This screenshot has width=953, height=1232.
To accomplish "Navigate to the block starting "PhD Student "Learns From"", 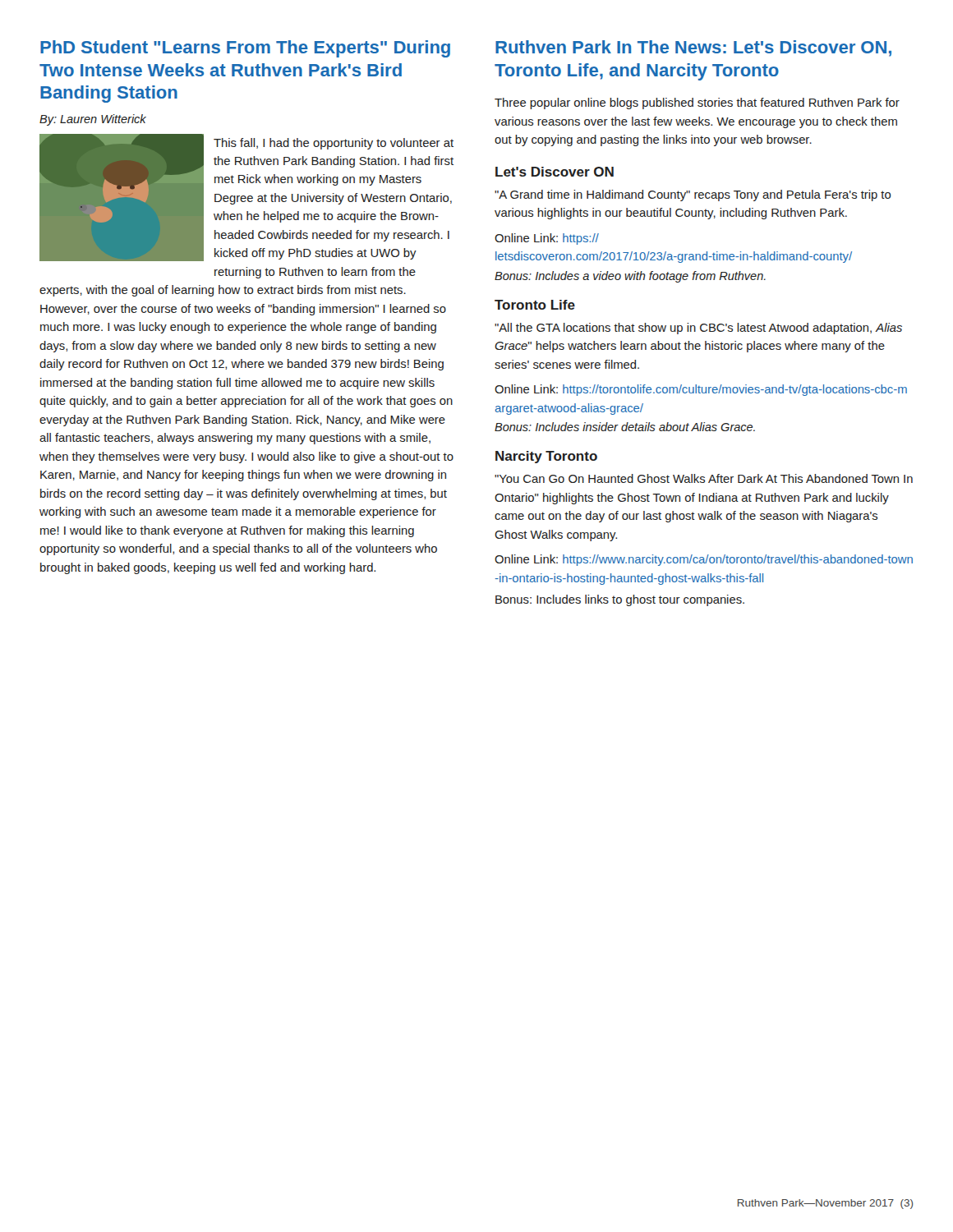I will pyautogui.click(x=245, y=70).
